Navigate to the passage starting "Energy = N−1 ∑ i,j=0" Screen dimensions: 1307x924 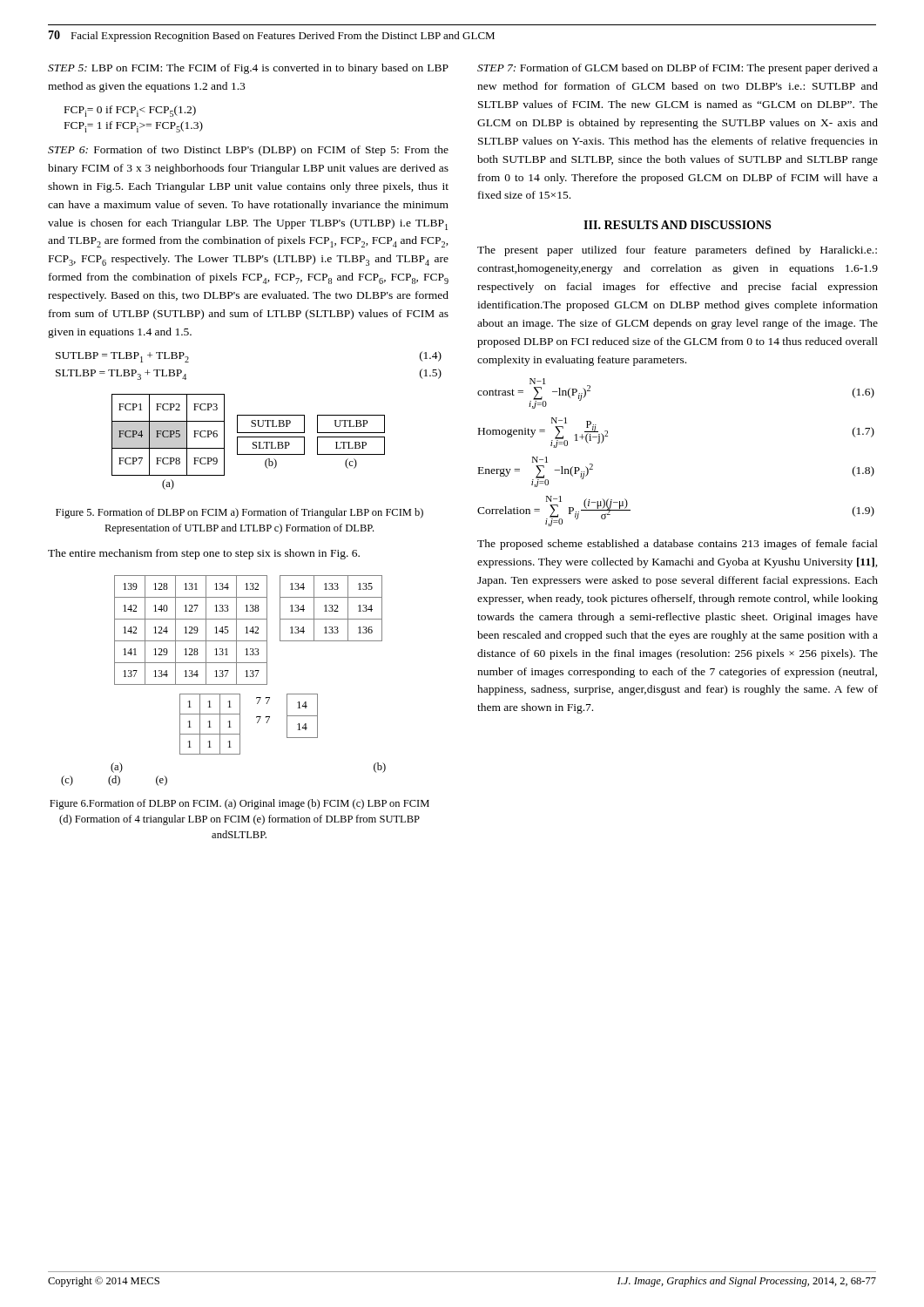point(540,472)
